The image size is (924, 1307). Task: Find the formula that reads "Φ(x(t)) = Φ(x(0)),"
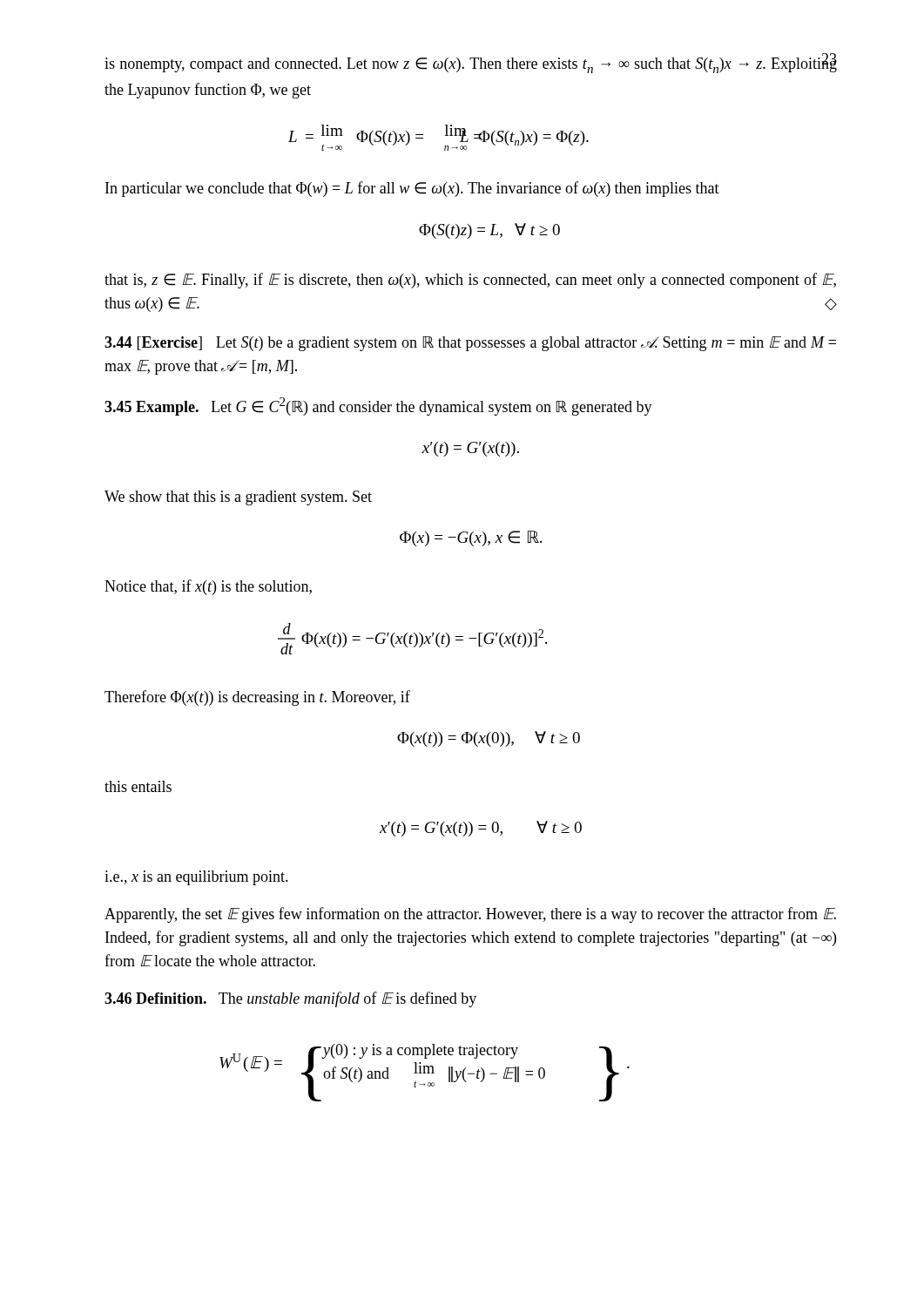point(471,737)
